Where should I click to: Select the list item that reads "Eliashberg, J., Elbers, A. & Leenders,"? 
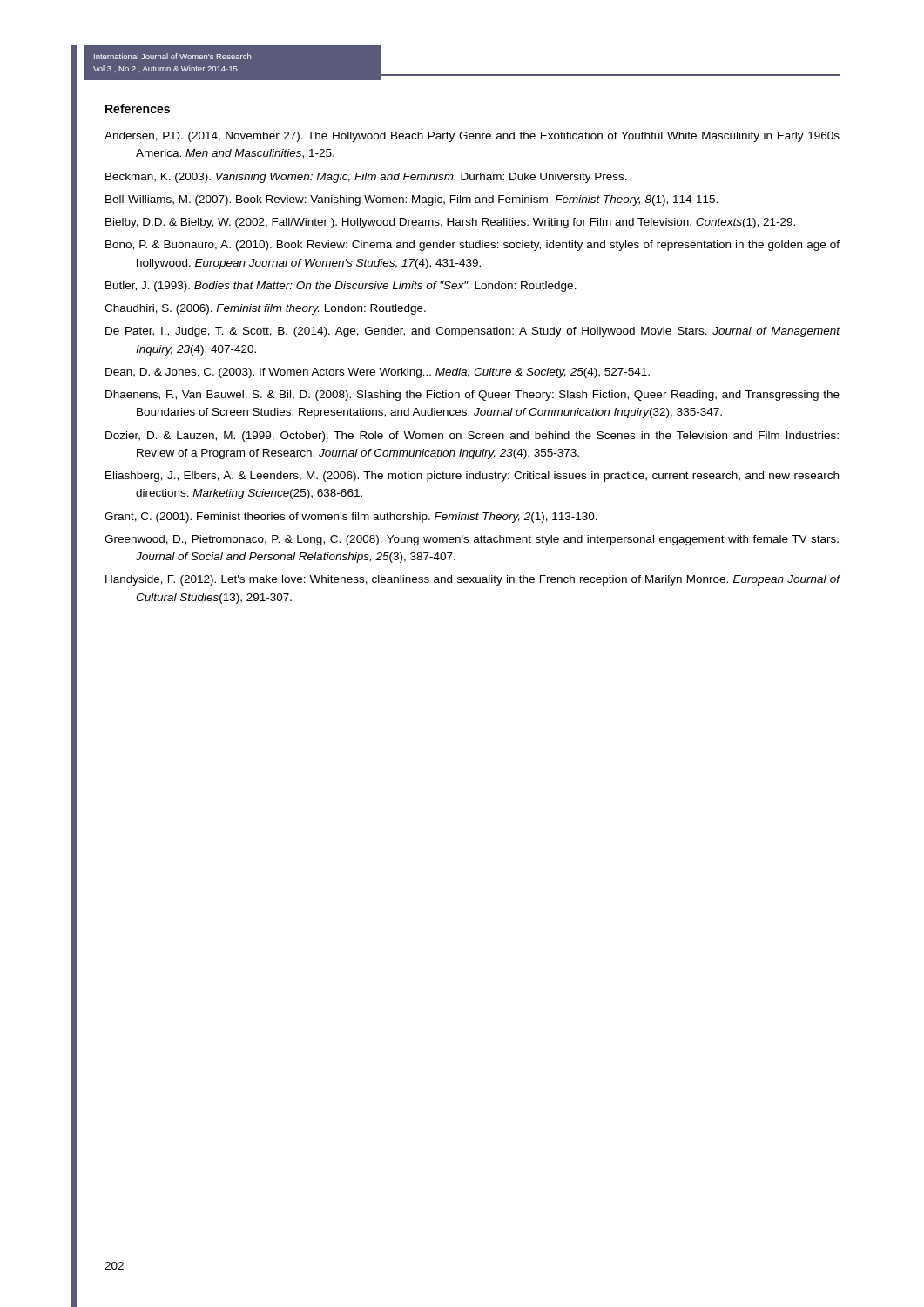click(x=472, y=484)
